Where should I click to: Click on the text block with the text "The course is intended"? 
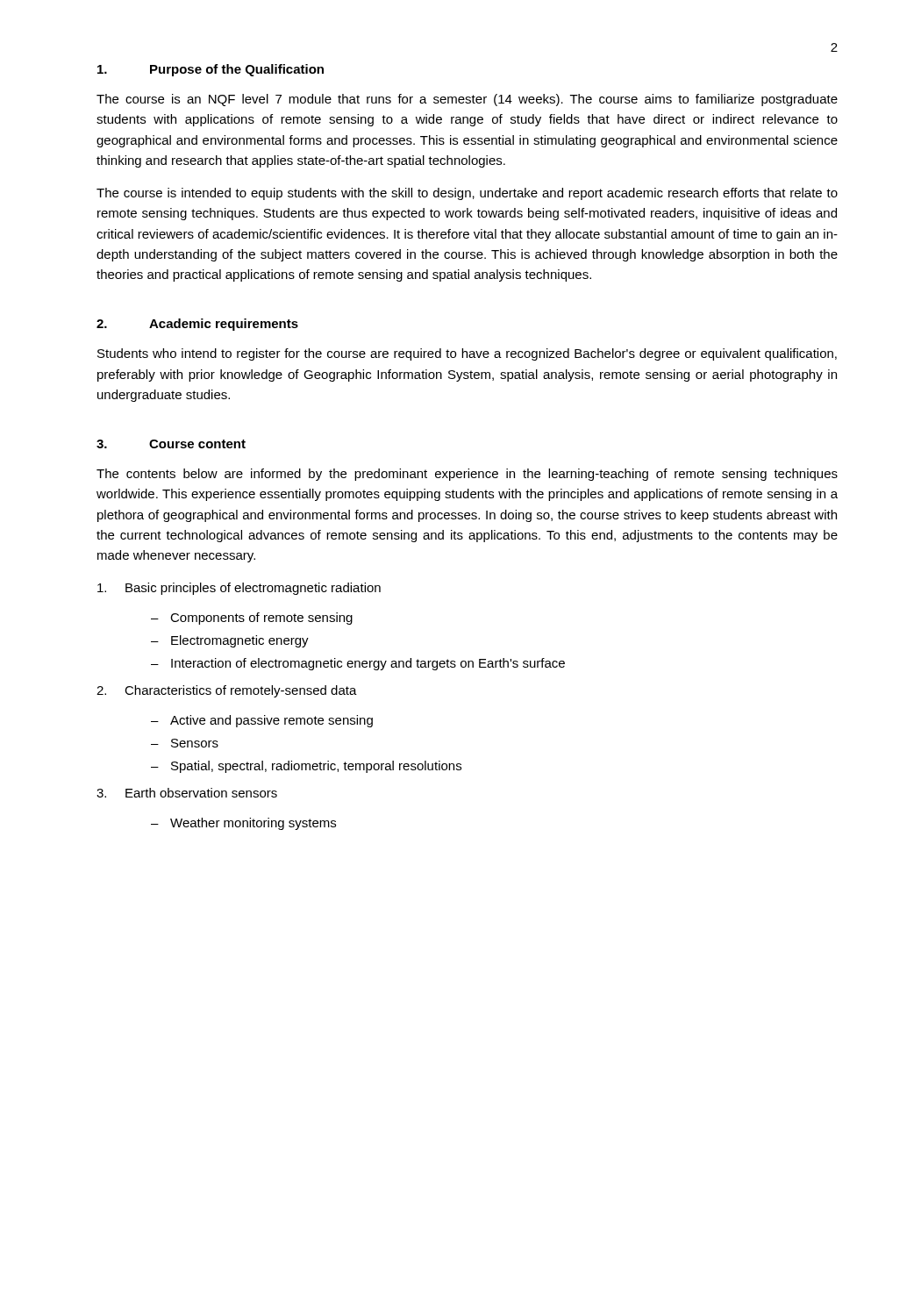(x=467, y=233)
